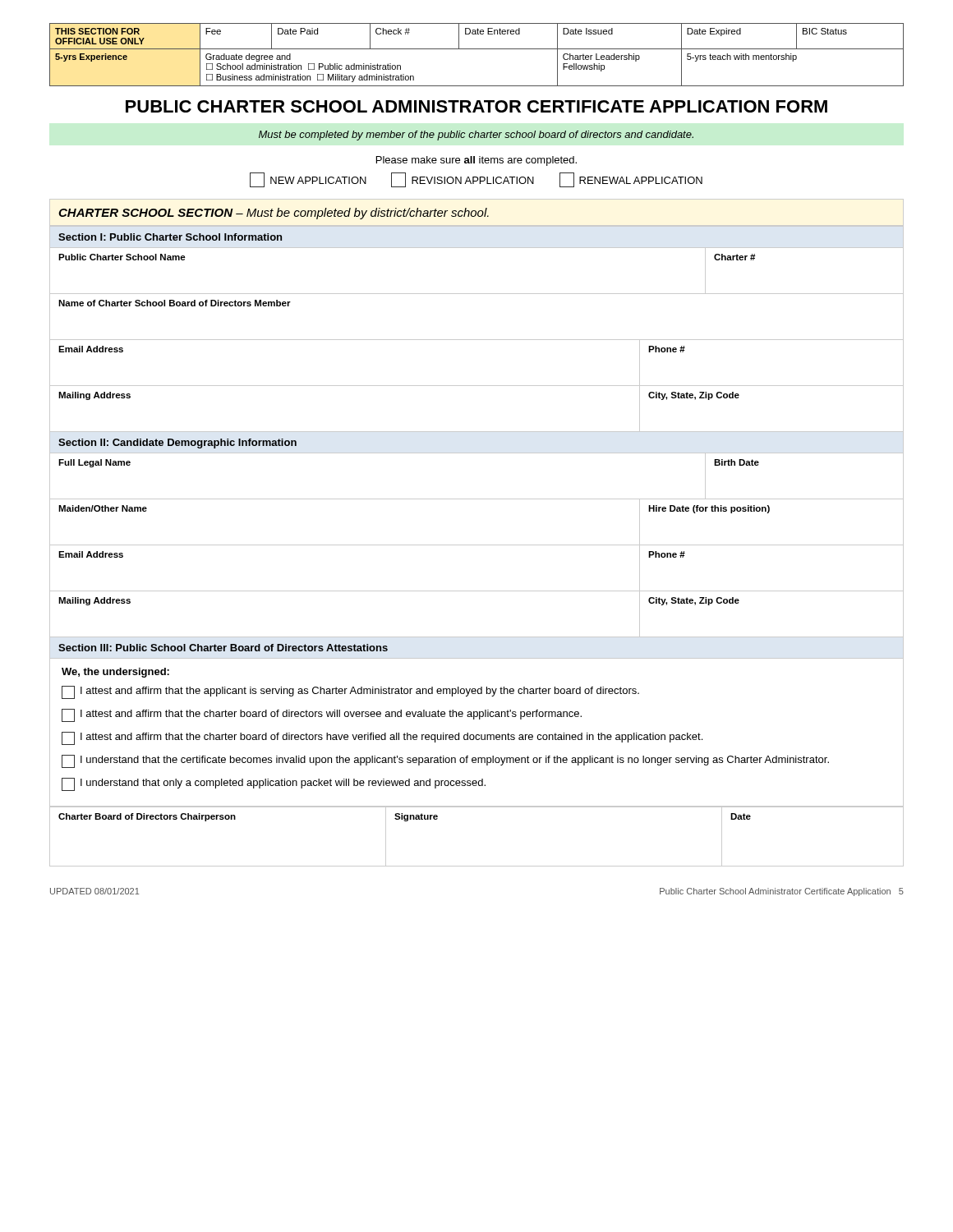Viewport: 953px width, 1232px height.
Task: Point to the section header beginning "CHARTER SCHOOL SECTION – Must be"
Action: coord(274,212)
